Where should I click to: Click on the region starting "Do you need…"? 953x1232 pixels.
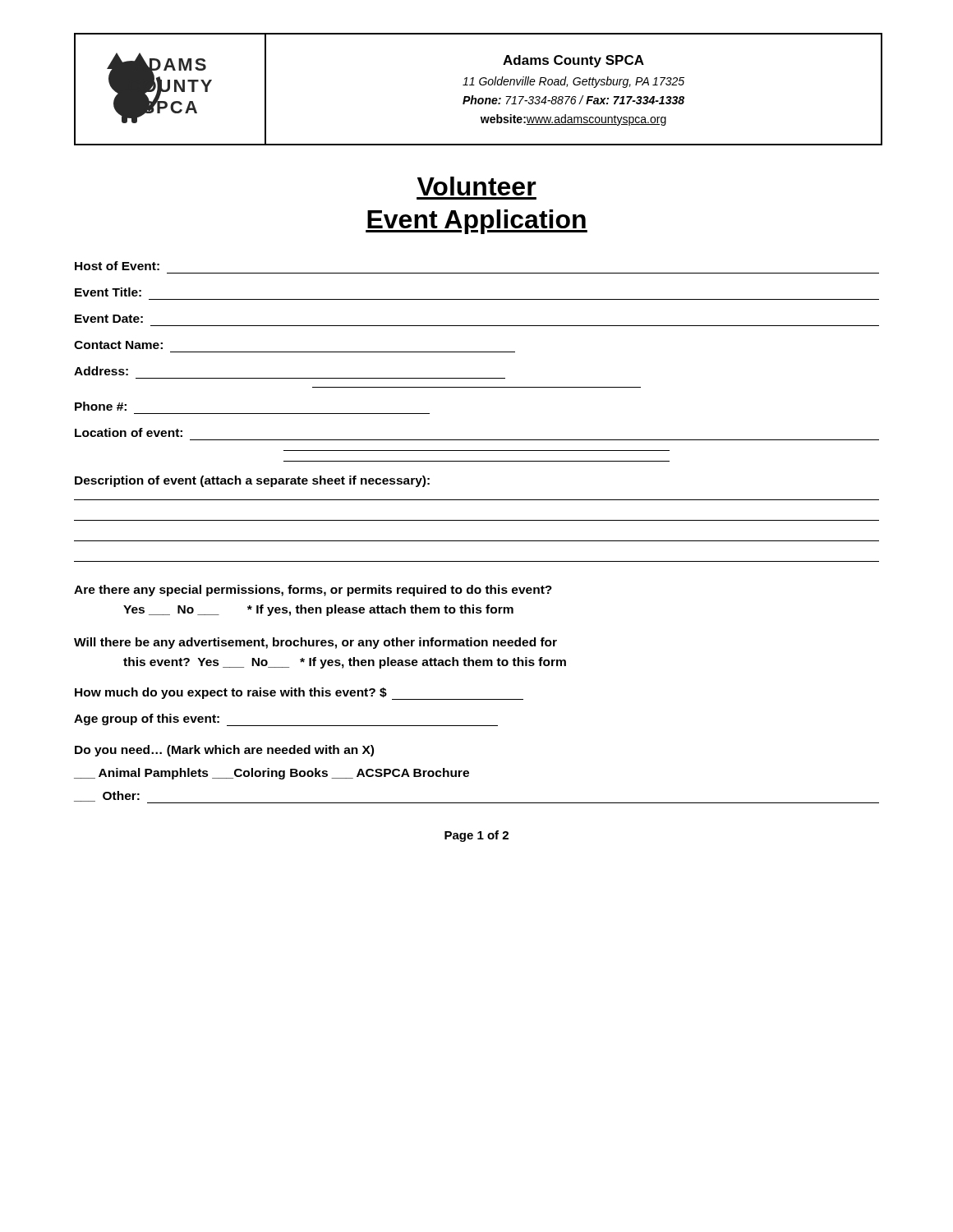tap(476, 773)
